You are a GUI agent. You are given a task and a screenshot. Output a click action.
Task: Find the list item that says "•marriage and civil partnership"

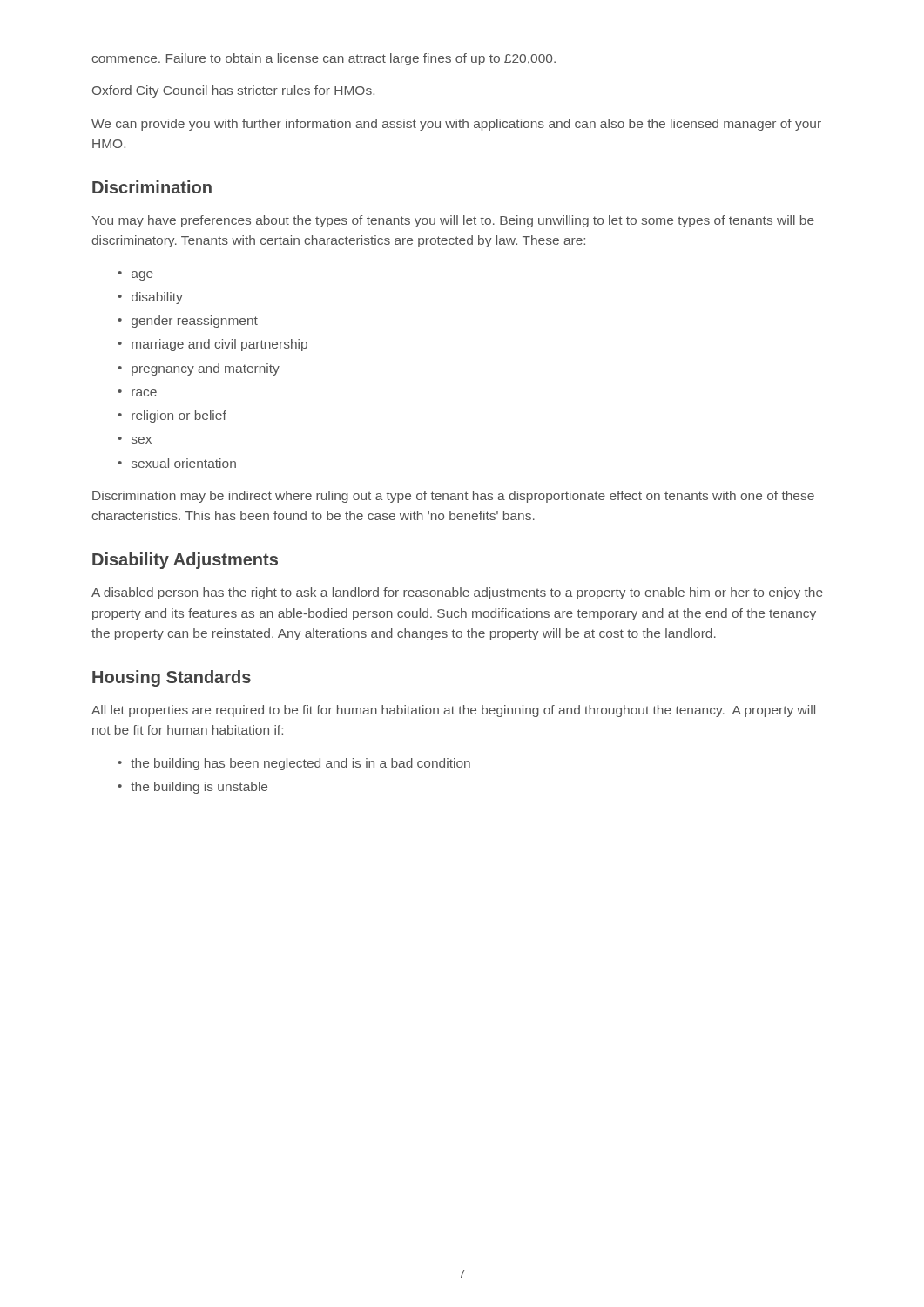click(x=213, y=344)
